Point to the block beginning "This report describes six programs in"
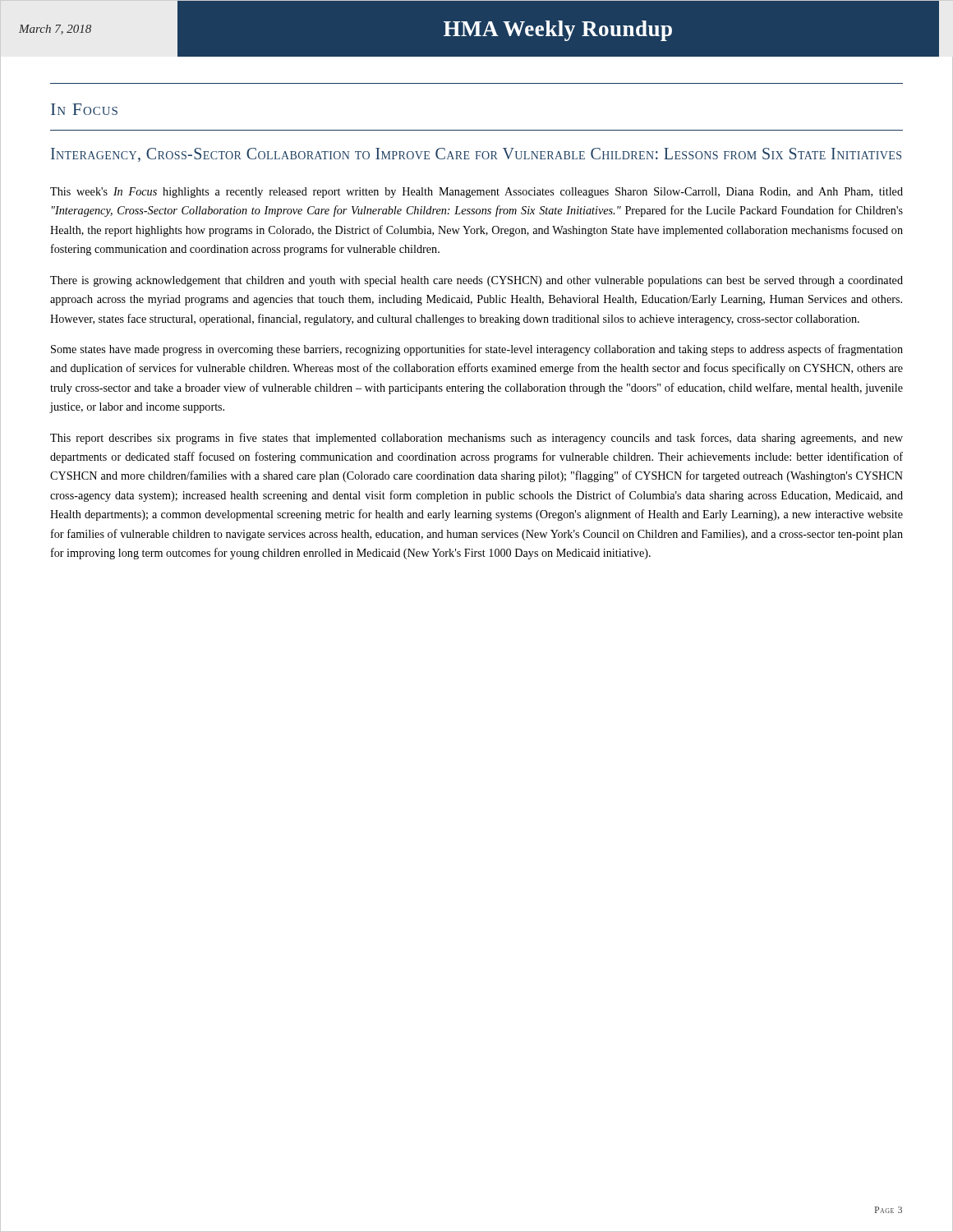 point(476,495)
